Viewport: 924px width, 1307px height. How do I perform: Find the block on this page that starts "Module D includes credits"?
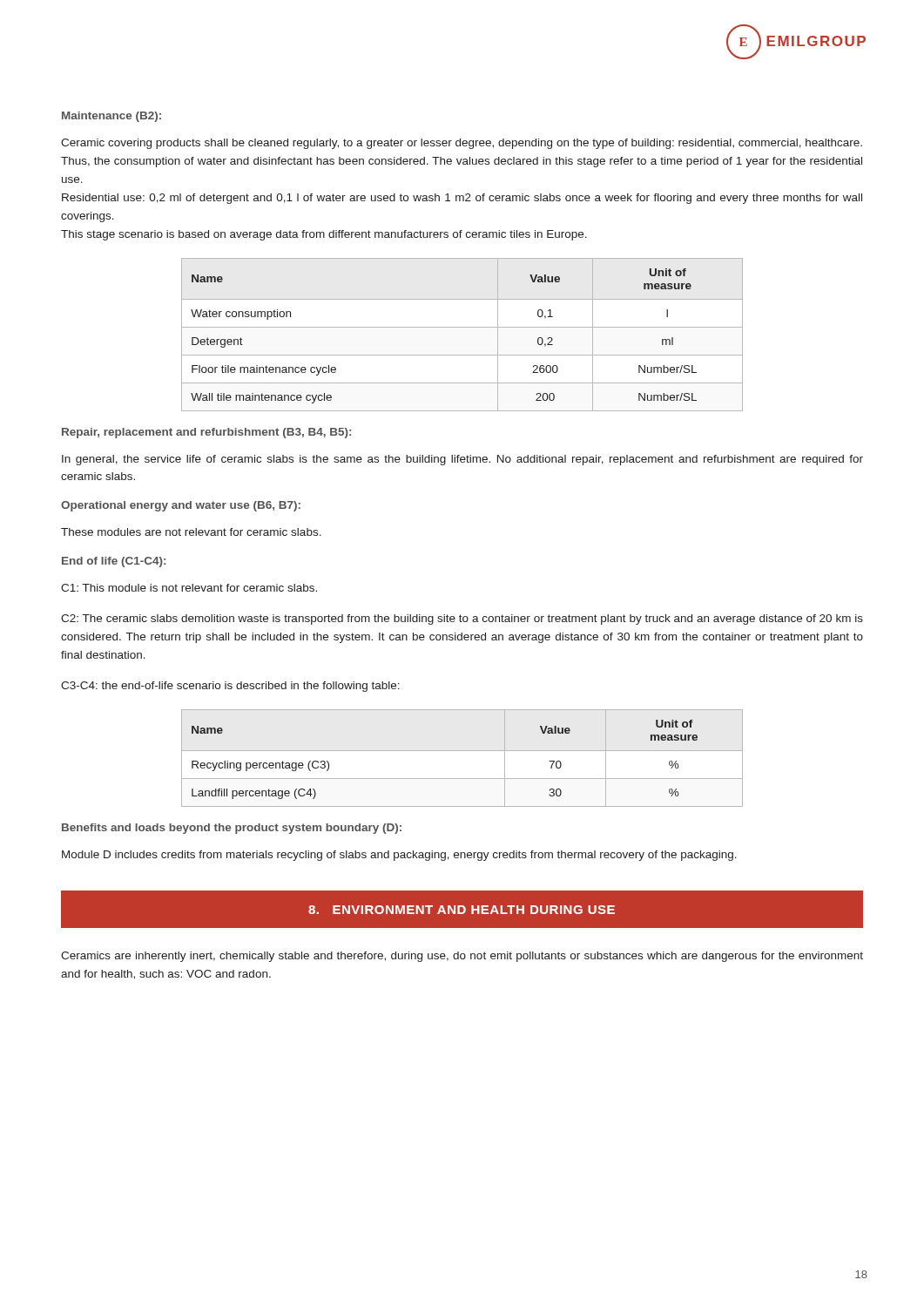point(399,854)
